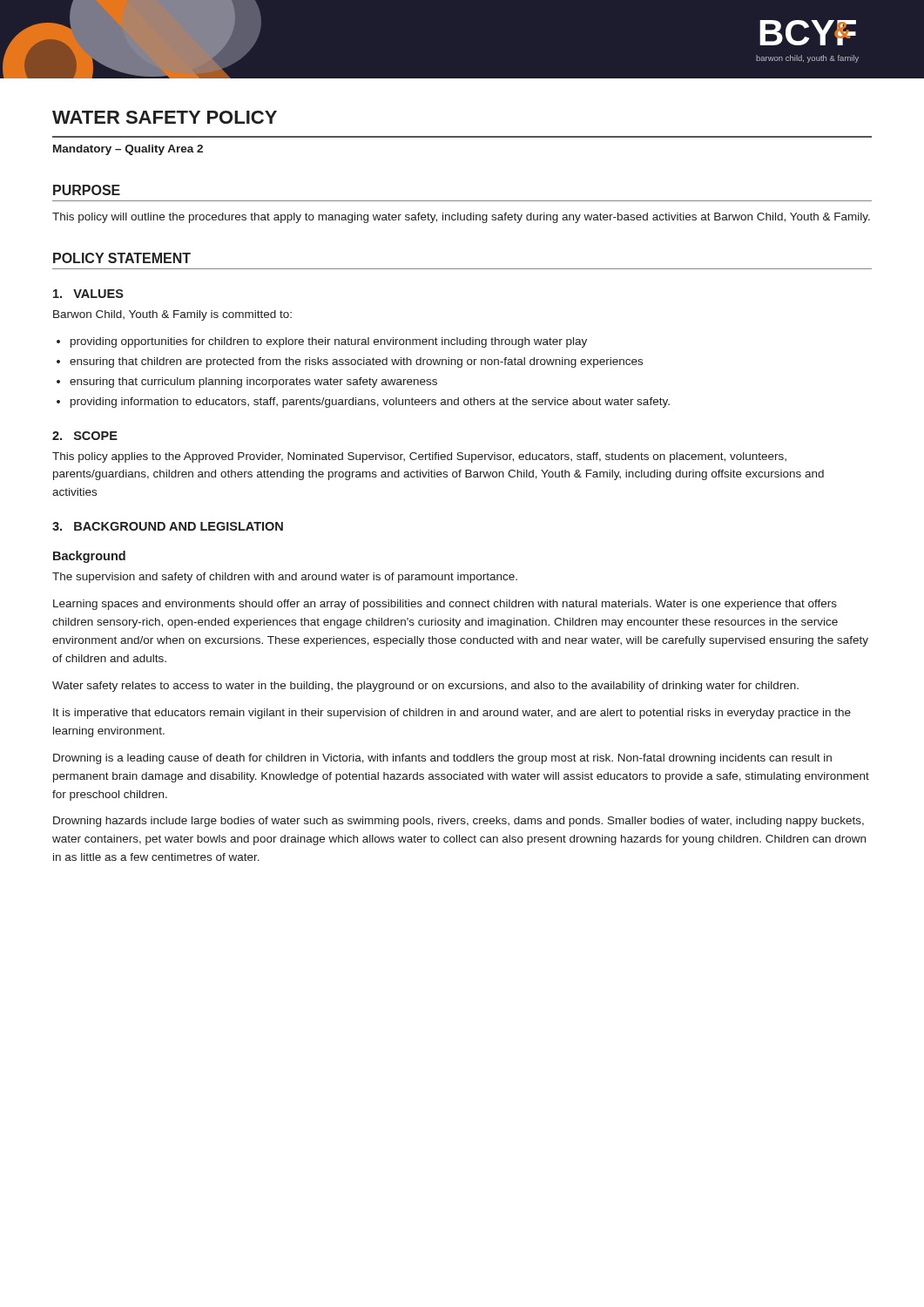Viewport: 924px width, 1307px height.
Task: Locate the list item containing "ensuring that children"
Action: pyautogui.click(x=471, y=362)
